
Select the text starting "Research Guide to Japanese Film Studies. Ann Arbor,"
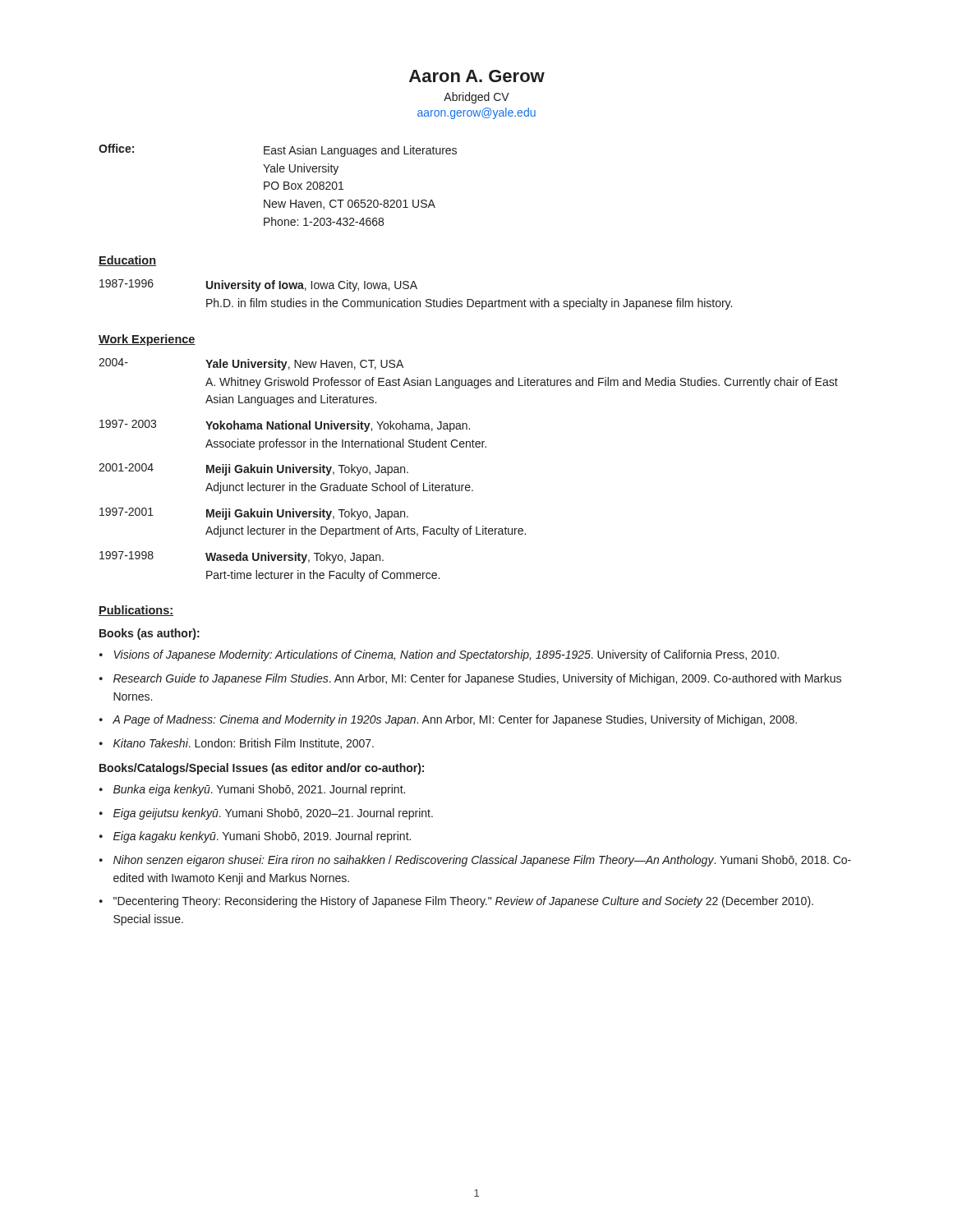pos(484,688)
